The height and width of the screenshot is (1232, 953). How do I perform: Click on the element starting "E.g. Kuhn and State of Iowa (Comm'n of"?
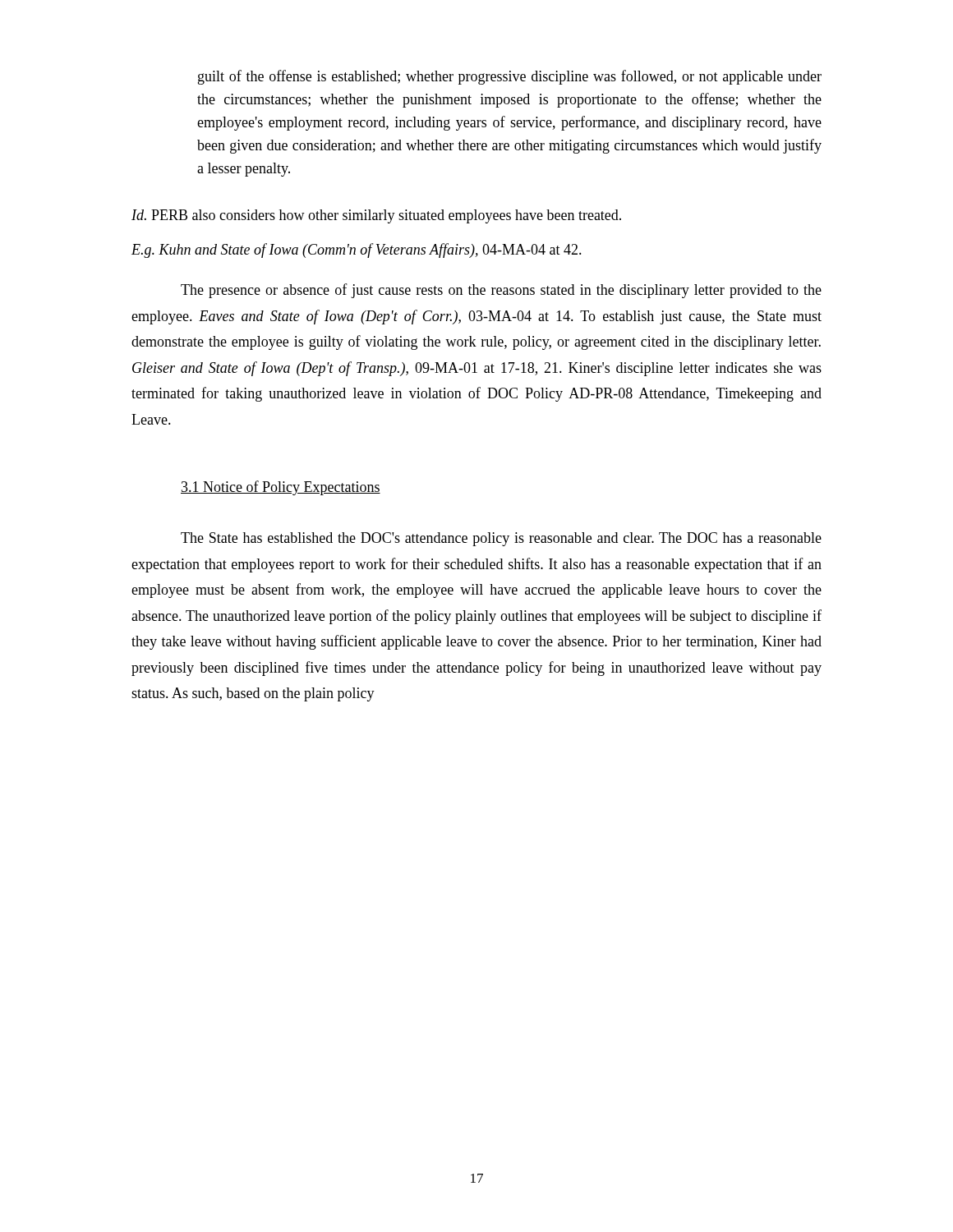[357, 250]
